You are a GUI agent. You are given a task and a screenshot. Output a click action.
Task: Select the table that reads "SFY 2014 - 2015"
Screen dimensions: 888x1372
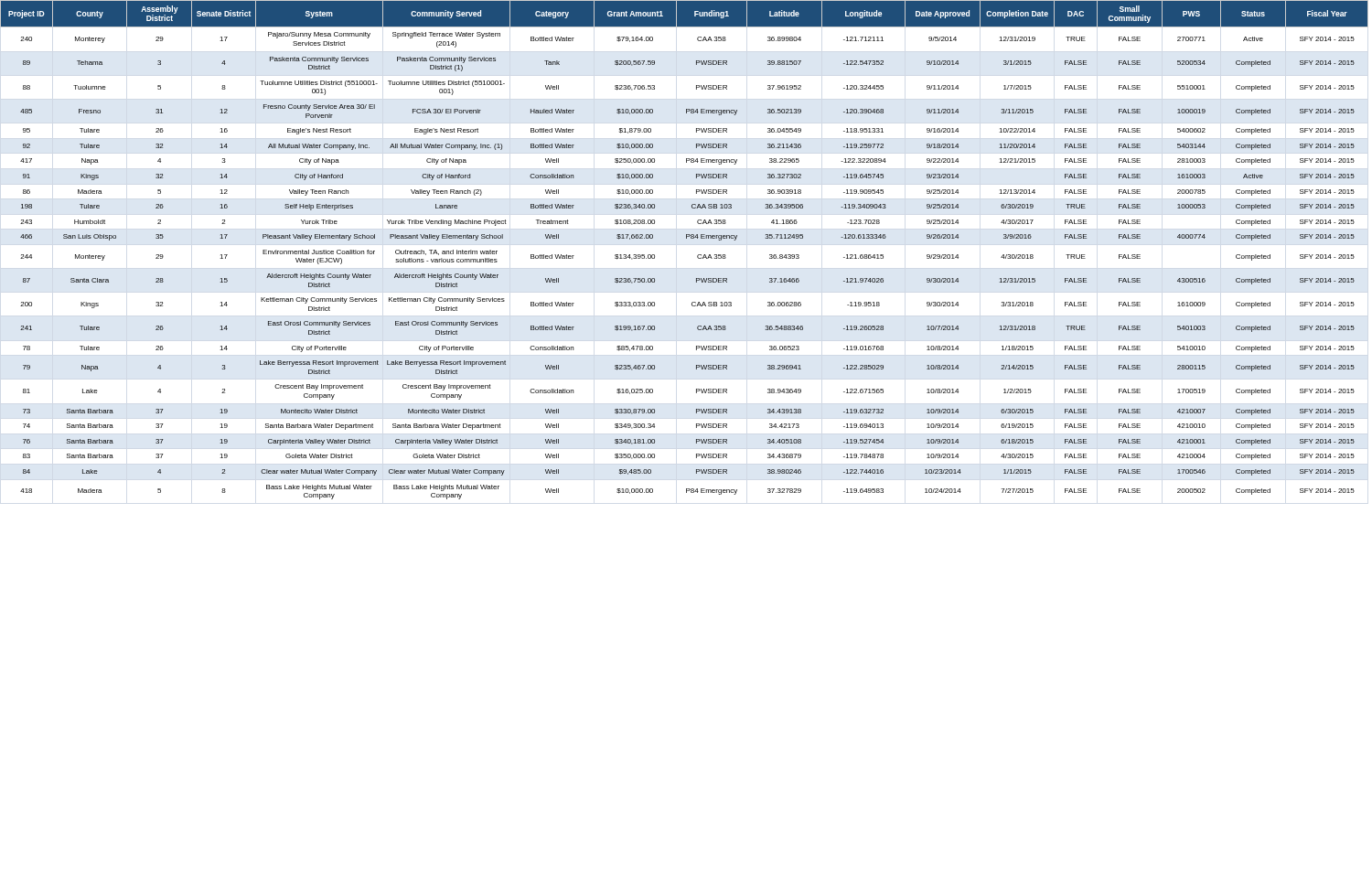coord(686,252)
